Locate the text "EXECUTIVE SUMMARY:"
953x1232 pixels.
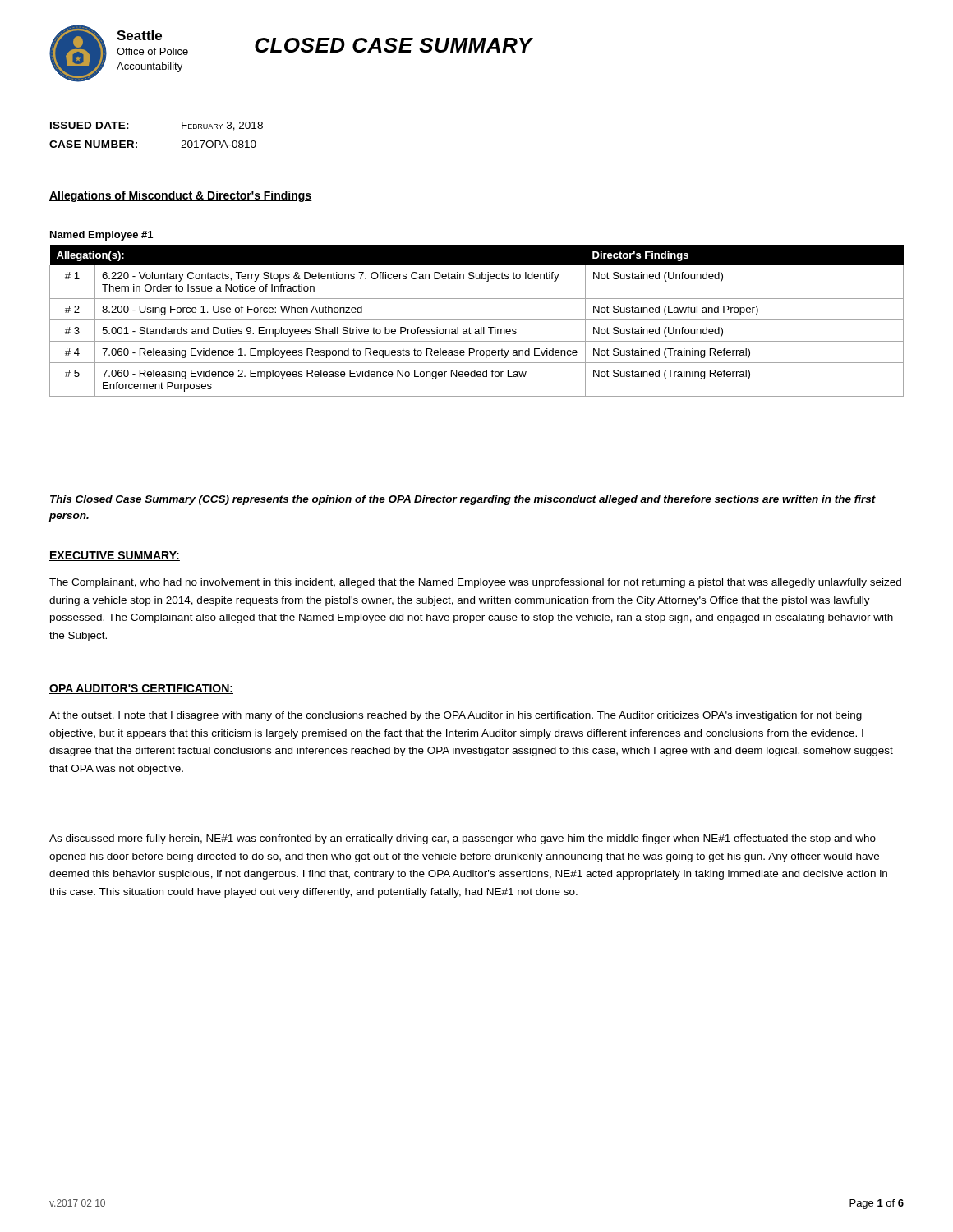pos(114,555)
